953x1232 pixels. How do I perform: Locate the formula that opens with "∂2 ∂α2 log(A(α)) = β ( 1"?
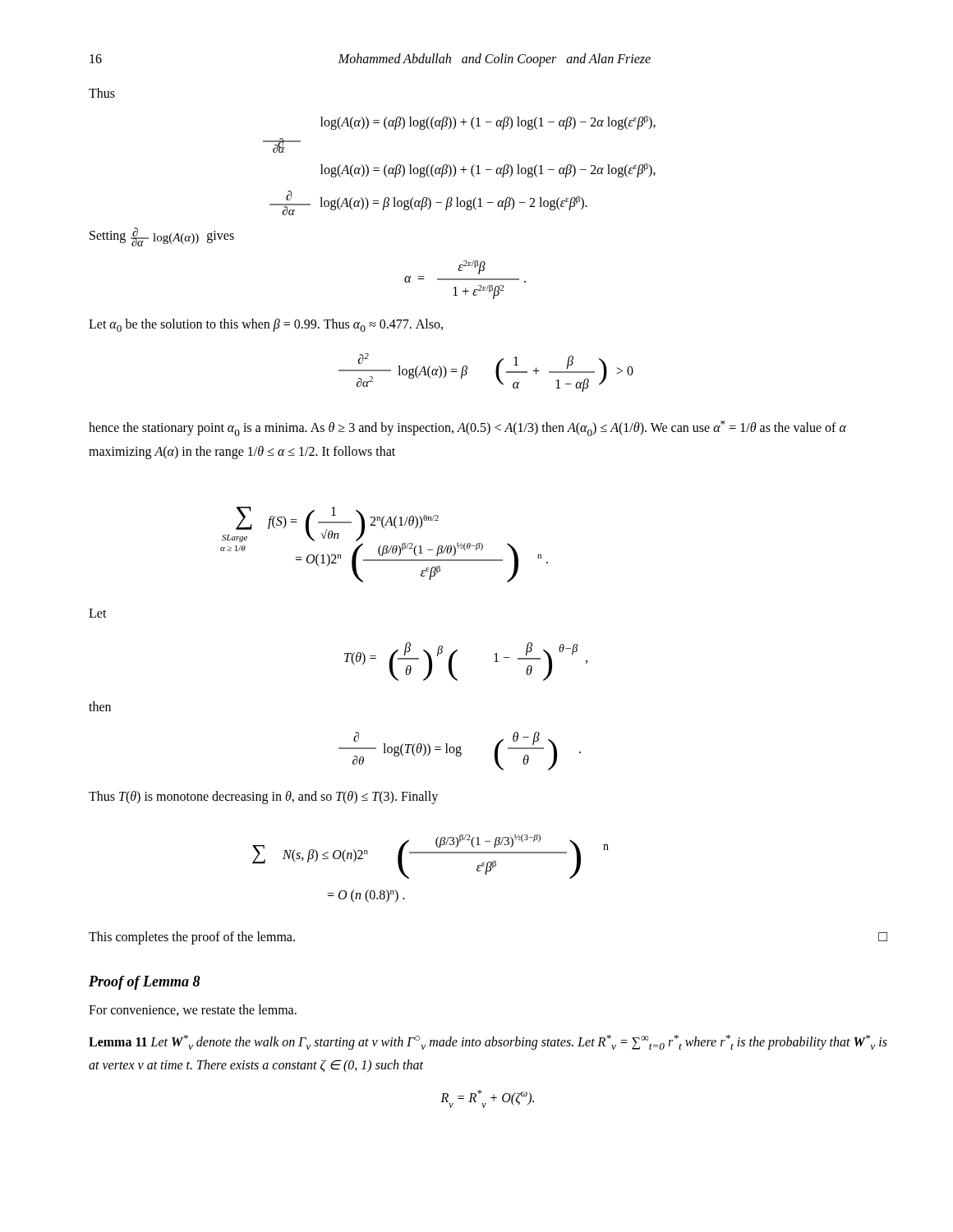click(x=488, y=376)
